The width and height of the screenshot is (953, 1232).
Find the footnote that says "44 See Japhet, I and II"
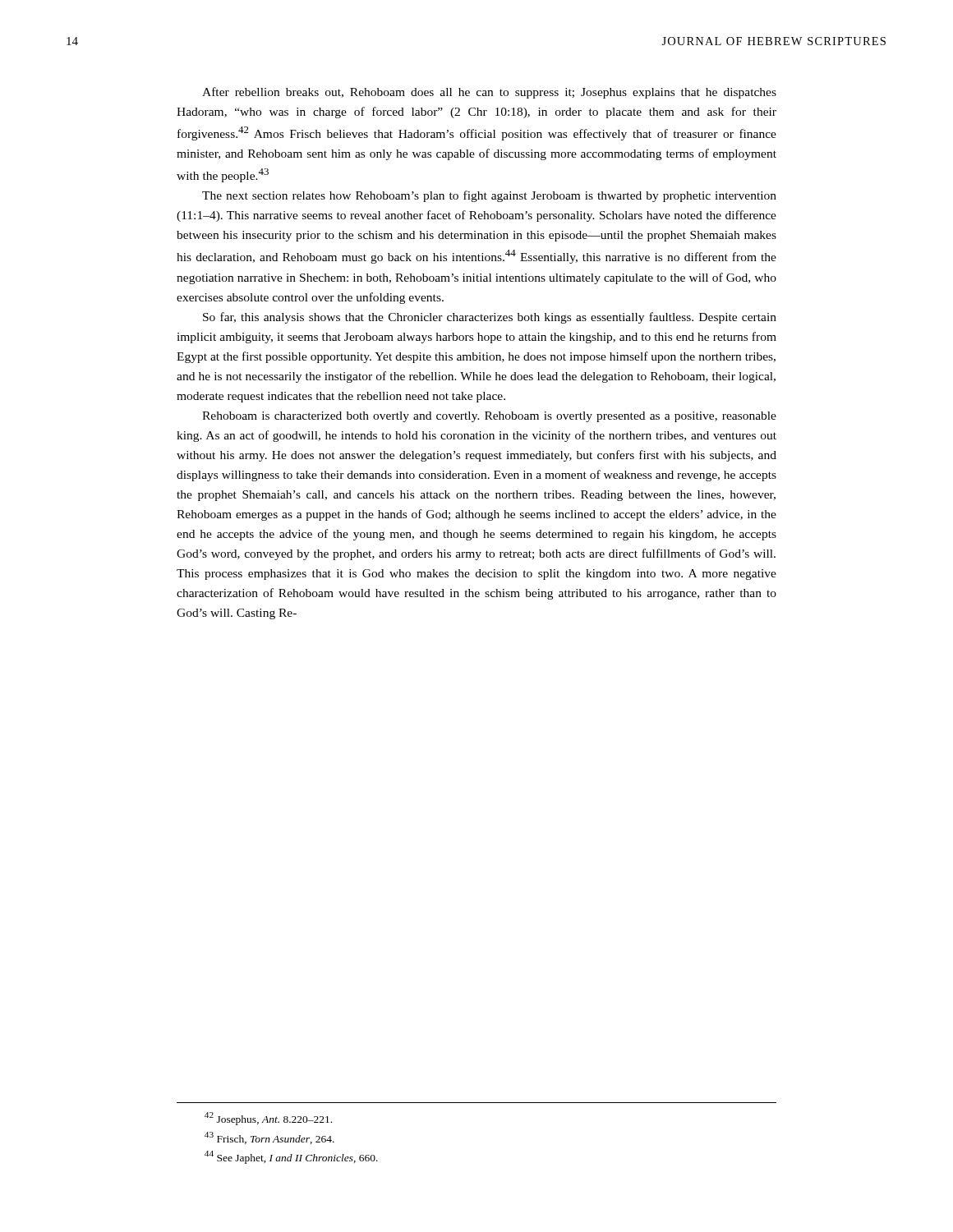(x=291, y=1156)
